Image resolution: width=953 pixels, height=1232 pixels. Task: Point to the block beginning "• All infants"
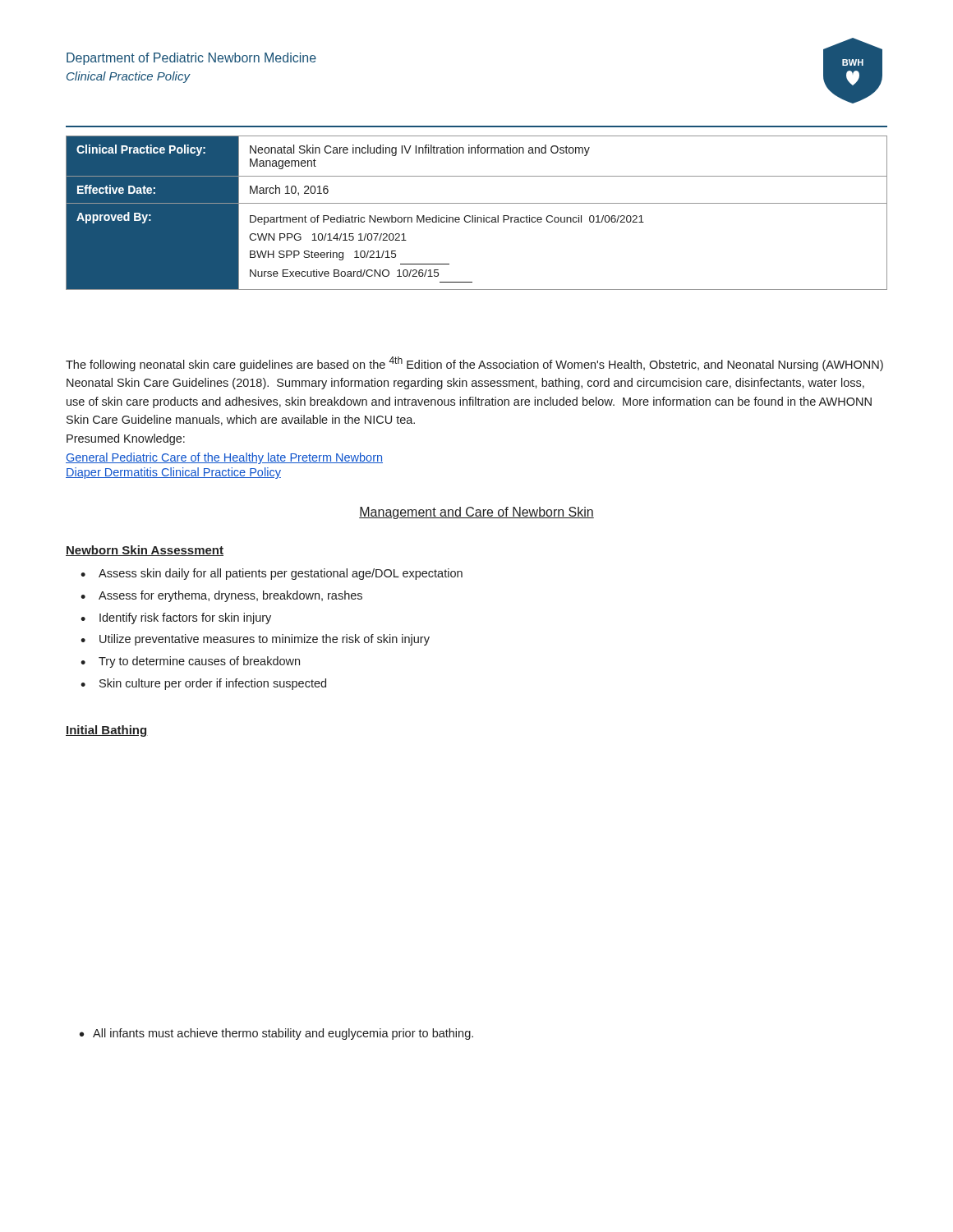[x=277, y=1034]
